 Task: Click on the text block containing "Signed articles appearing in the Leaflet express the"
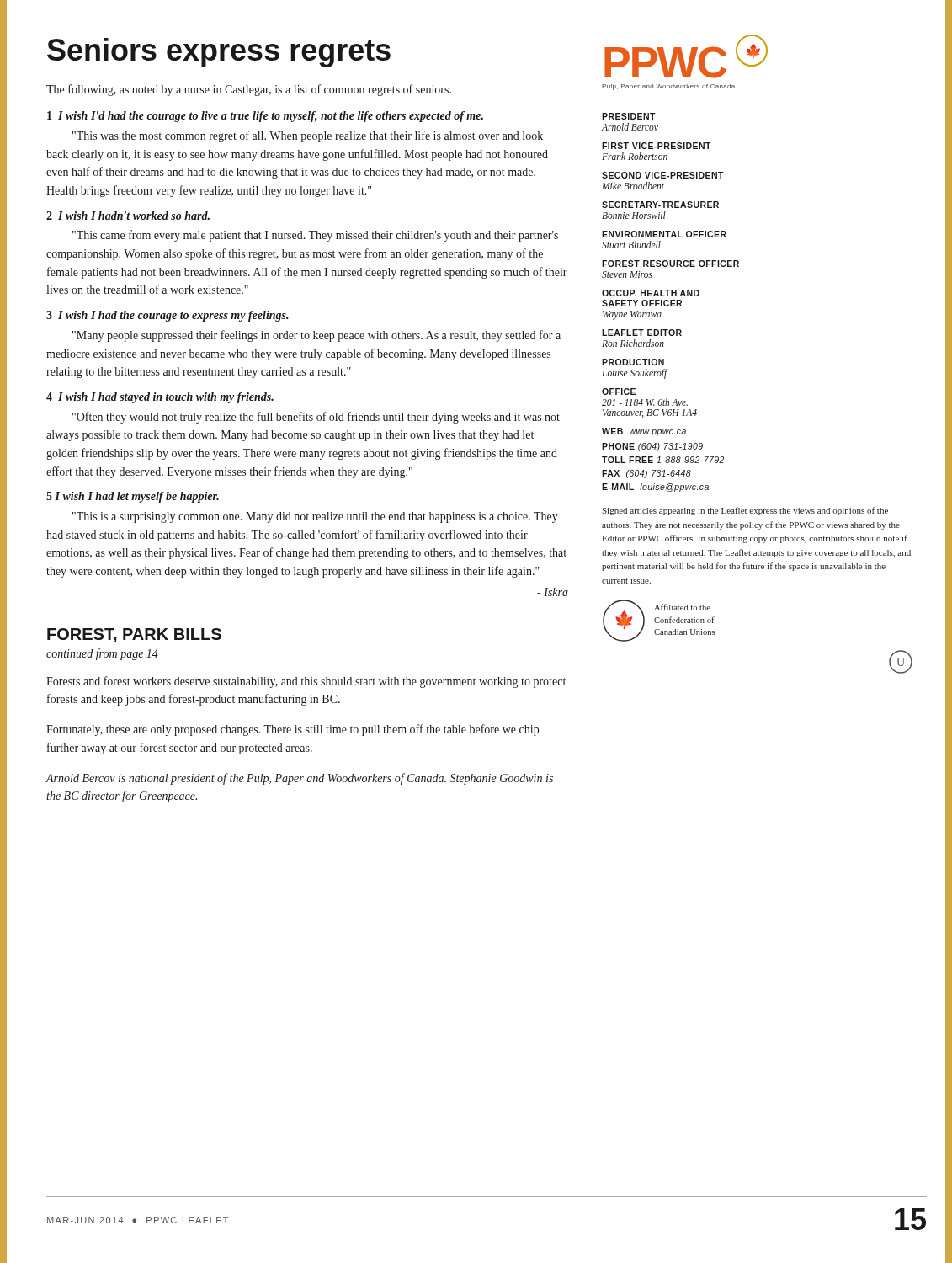758,545
